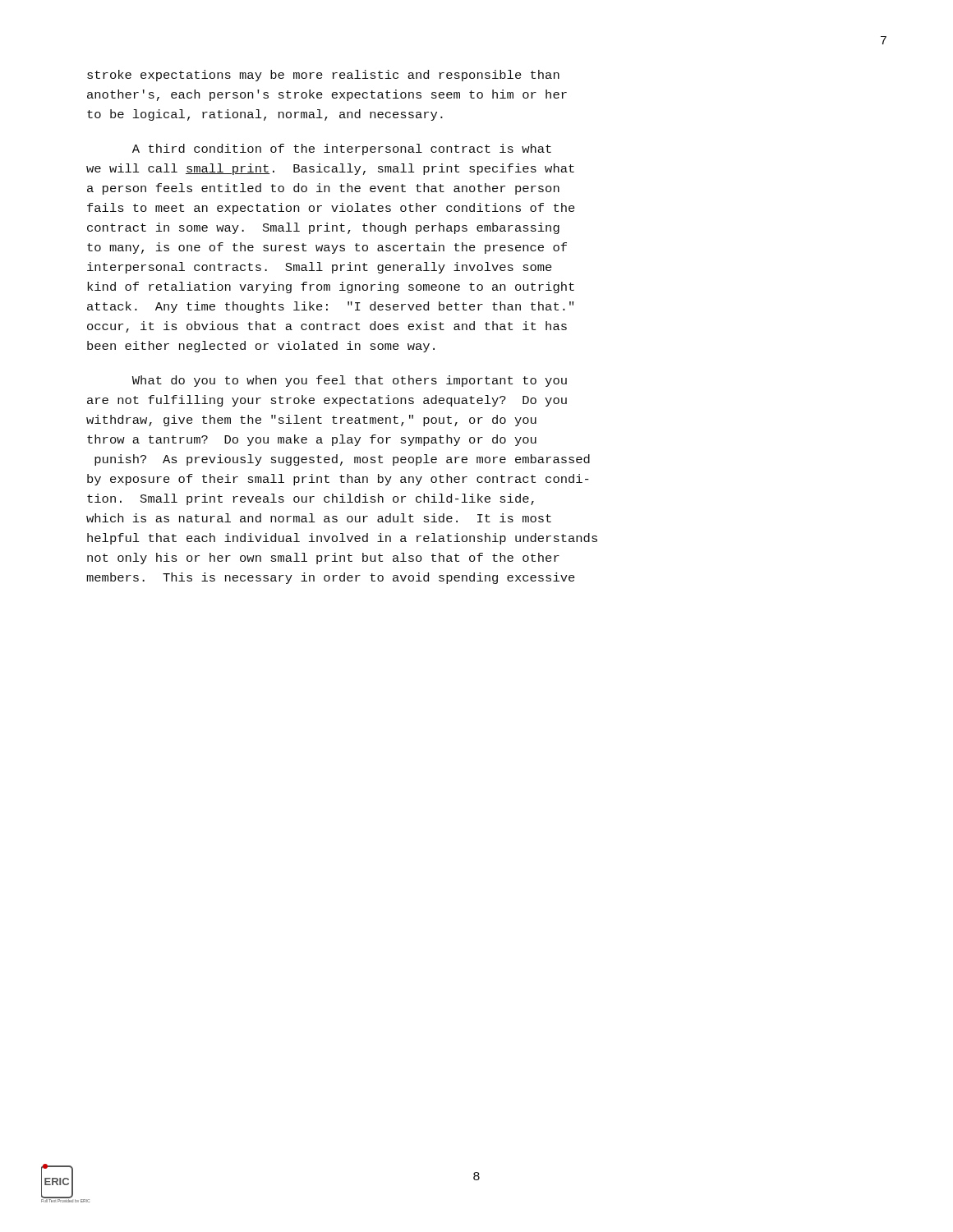Select the logo

pos(67,1186)
